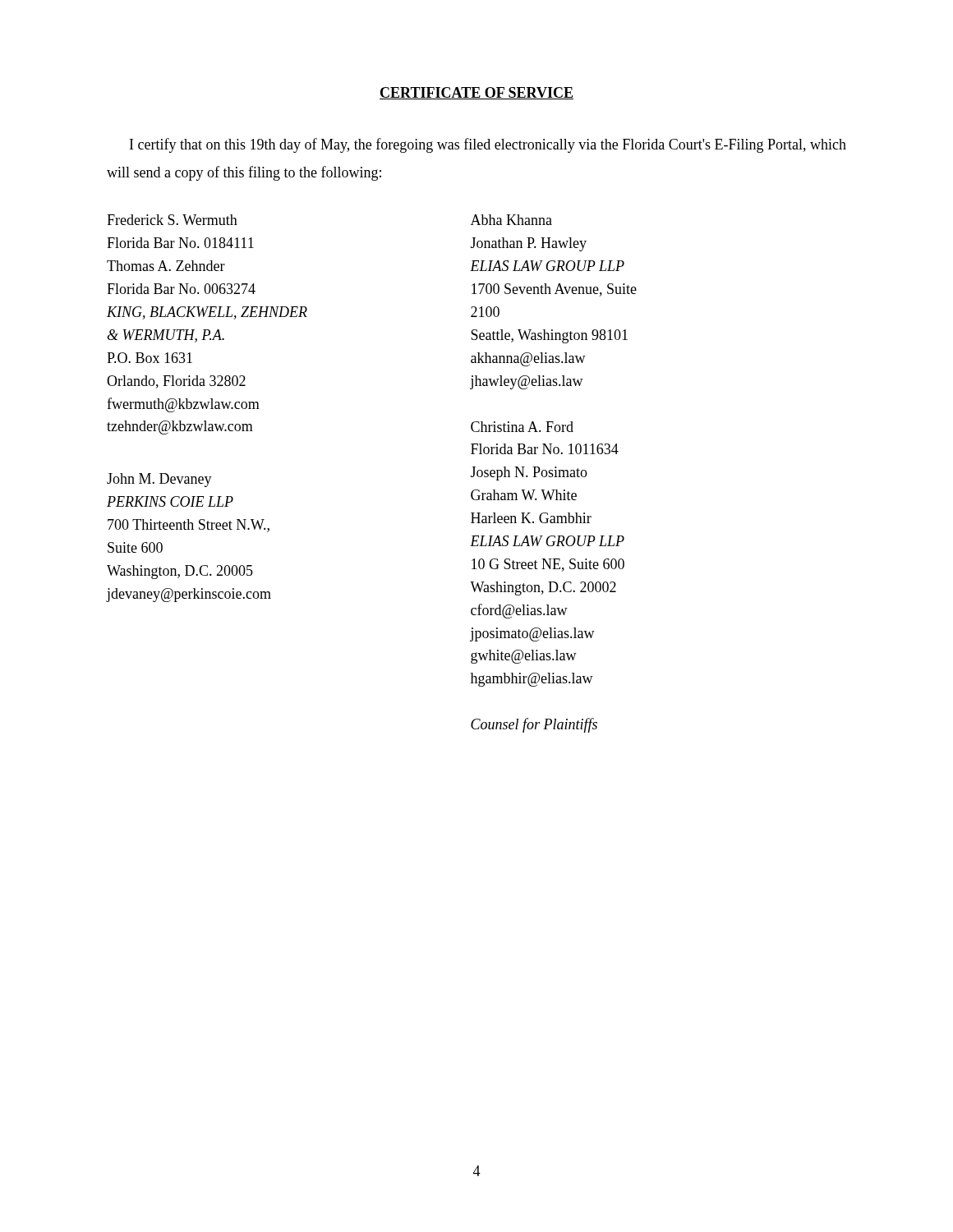Image resolution: width=953 pixels, height=1232 pixels.
Task: Select the text block that reads "Frederick S. Wermuth"
Action: coord(207,323)
